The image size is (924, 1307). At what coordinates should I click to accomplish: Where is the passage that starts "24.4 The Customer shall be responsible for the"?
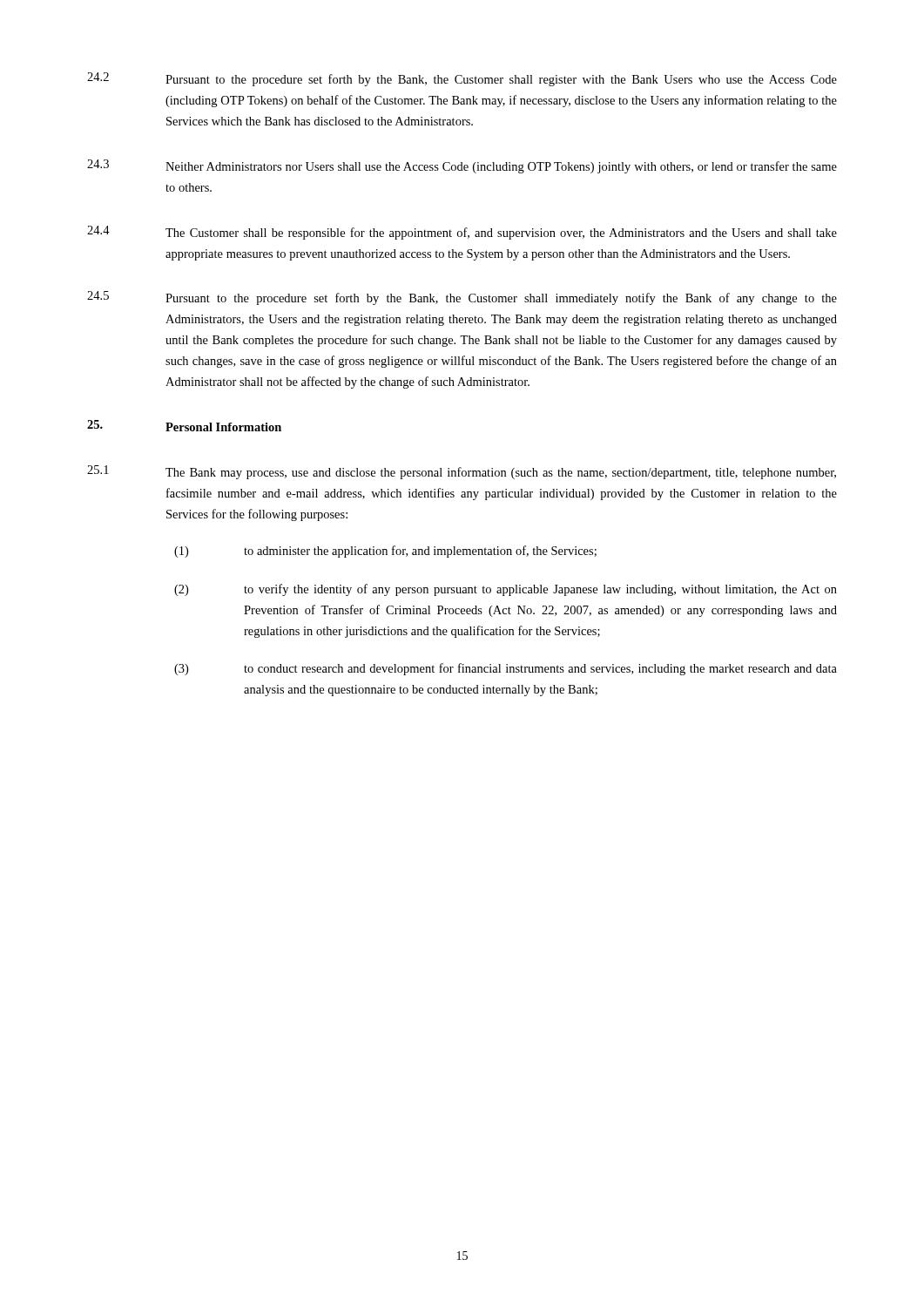pyautogui.click(x=462, y=244)
